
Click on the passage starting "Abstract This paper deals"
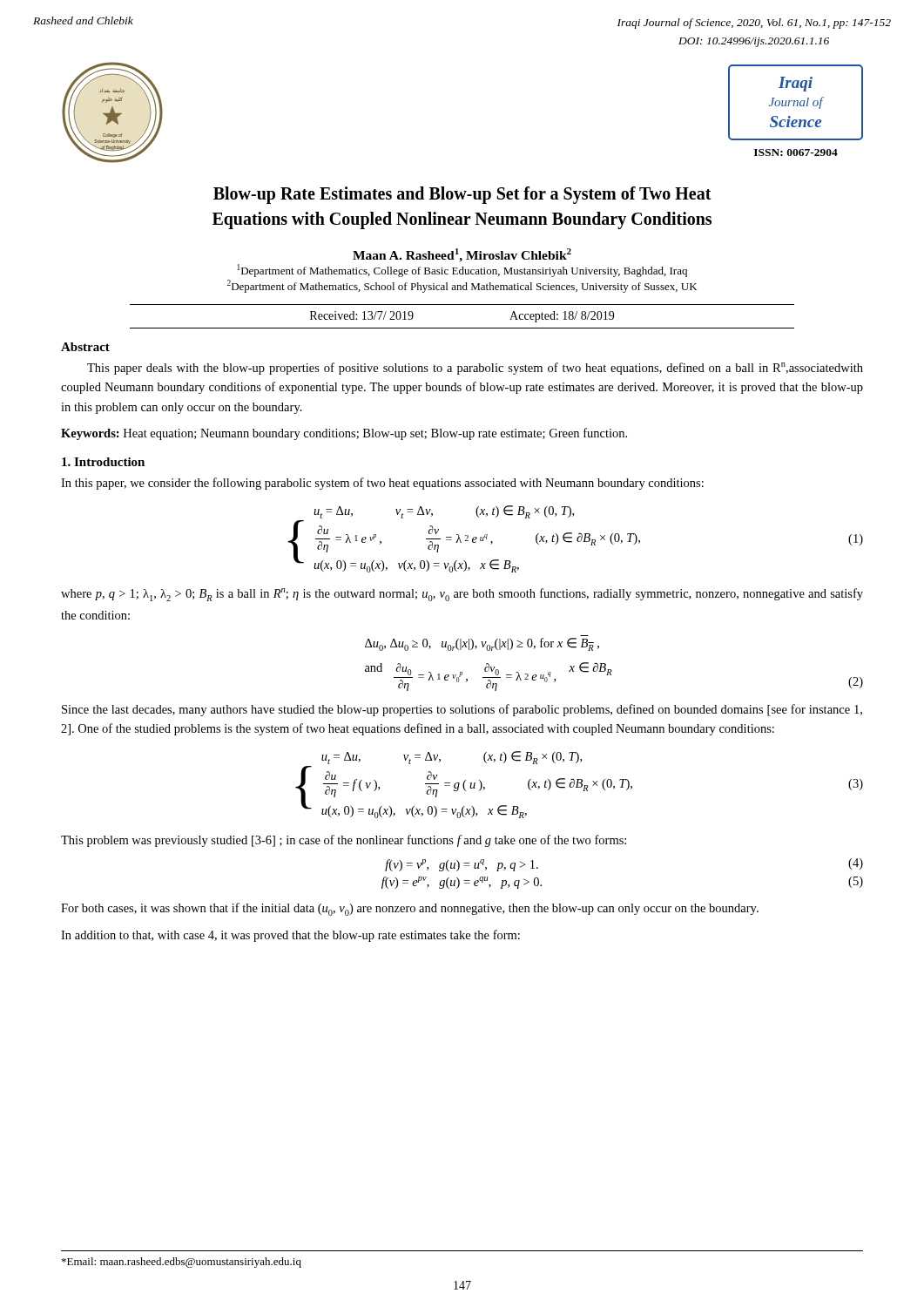(x=462, y=391)
